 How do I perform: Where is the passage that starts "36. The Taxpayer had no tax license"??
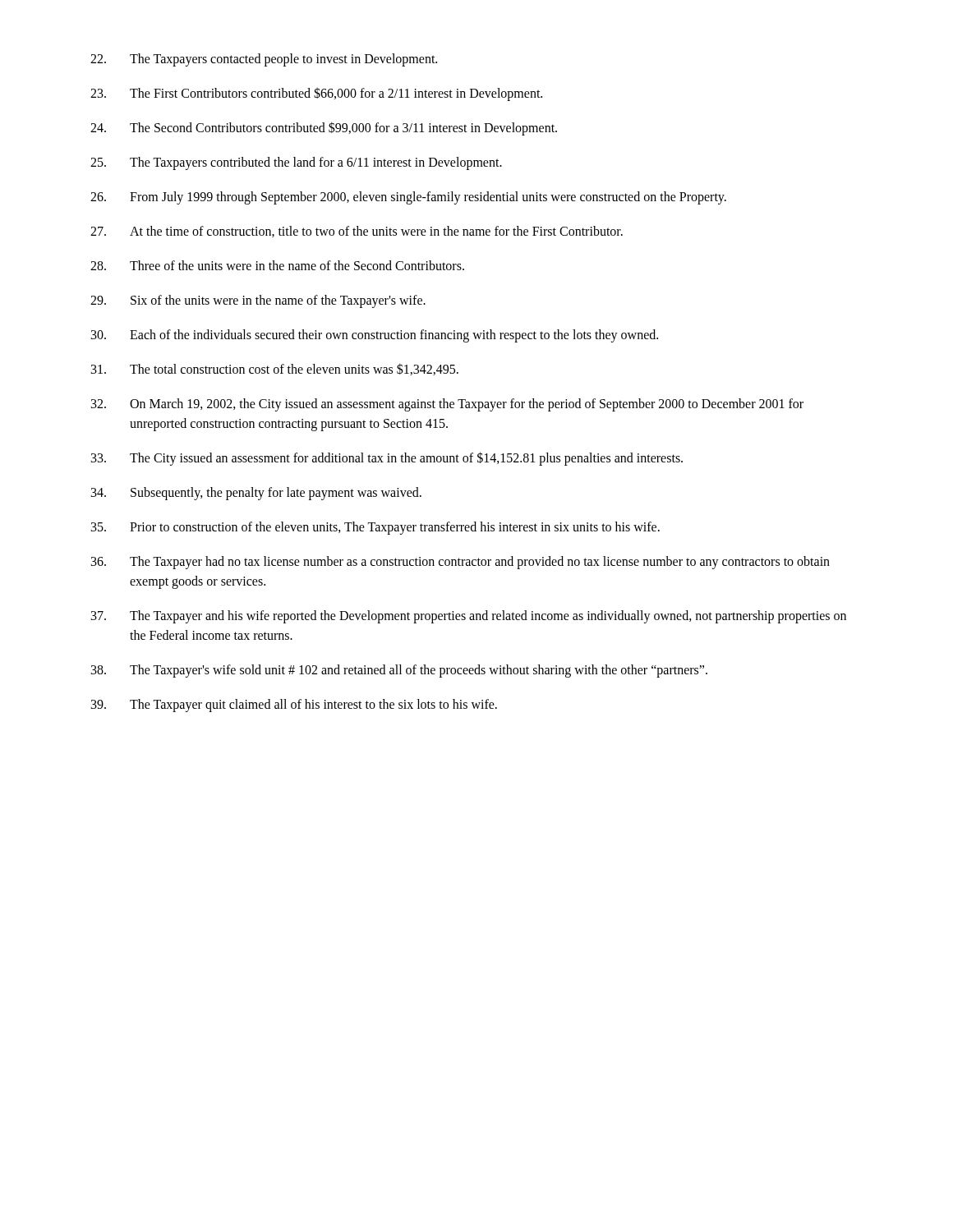tap(476, 572)
